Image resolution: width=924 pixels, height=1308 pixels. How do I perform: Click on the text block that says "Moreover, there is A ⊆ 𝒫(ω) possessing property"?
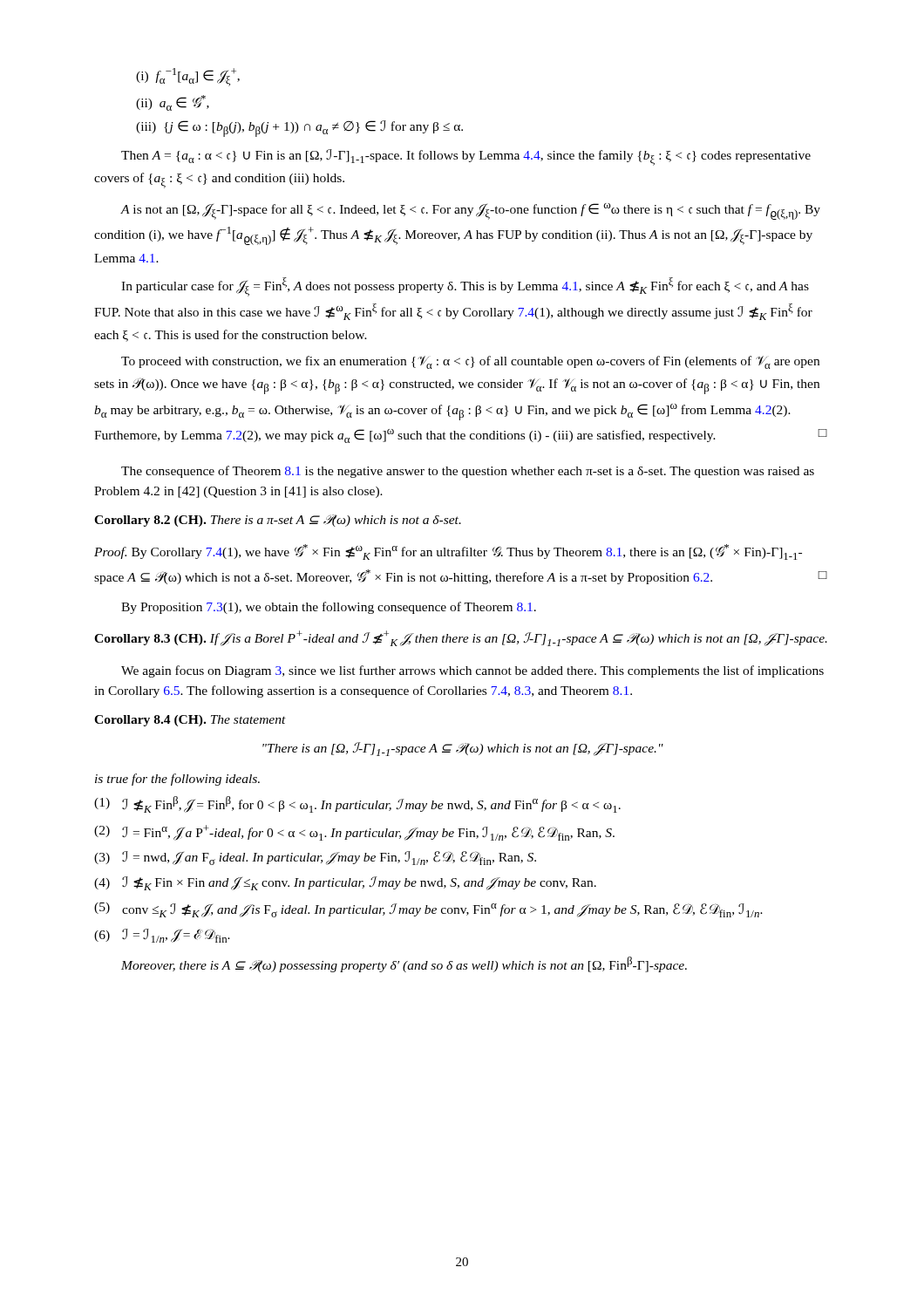click(404, 963)
